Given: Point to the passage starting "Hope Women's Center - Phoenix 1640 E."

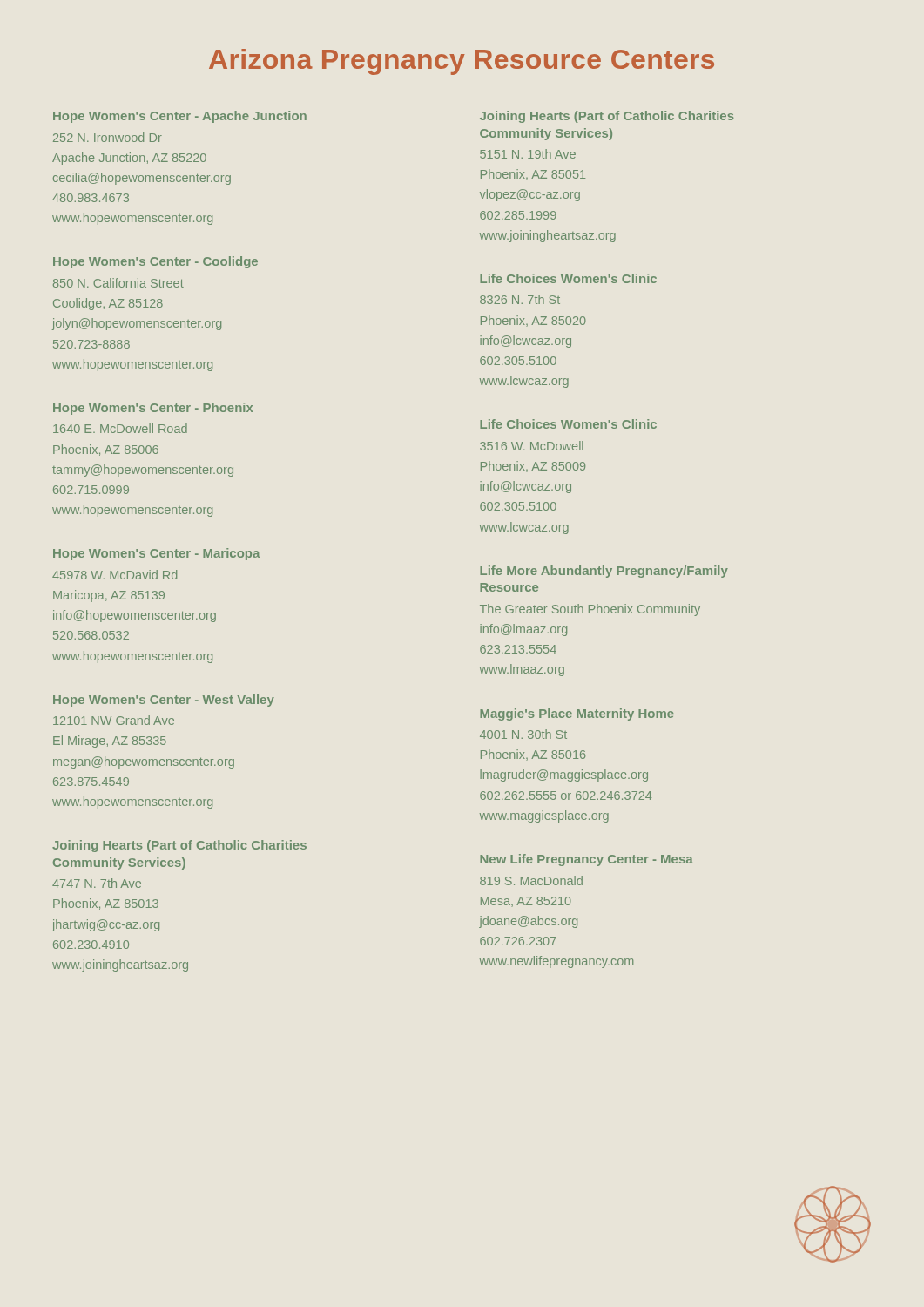Looking at the screenshot, I should (153, 409).
